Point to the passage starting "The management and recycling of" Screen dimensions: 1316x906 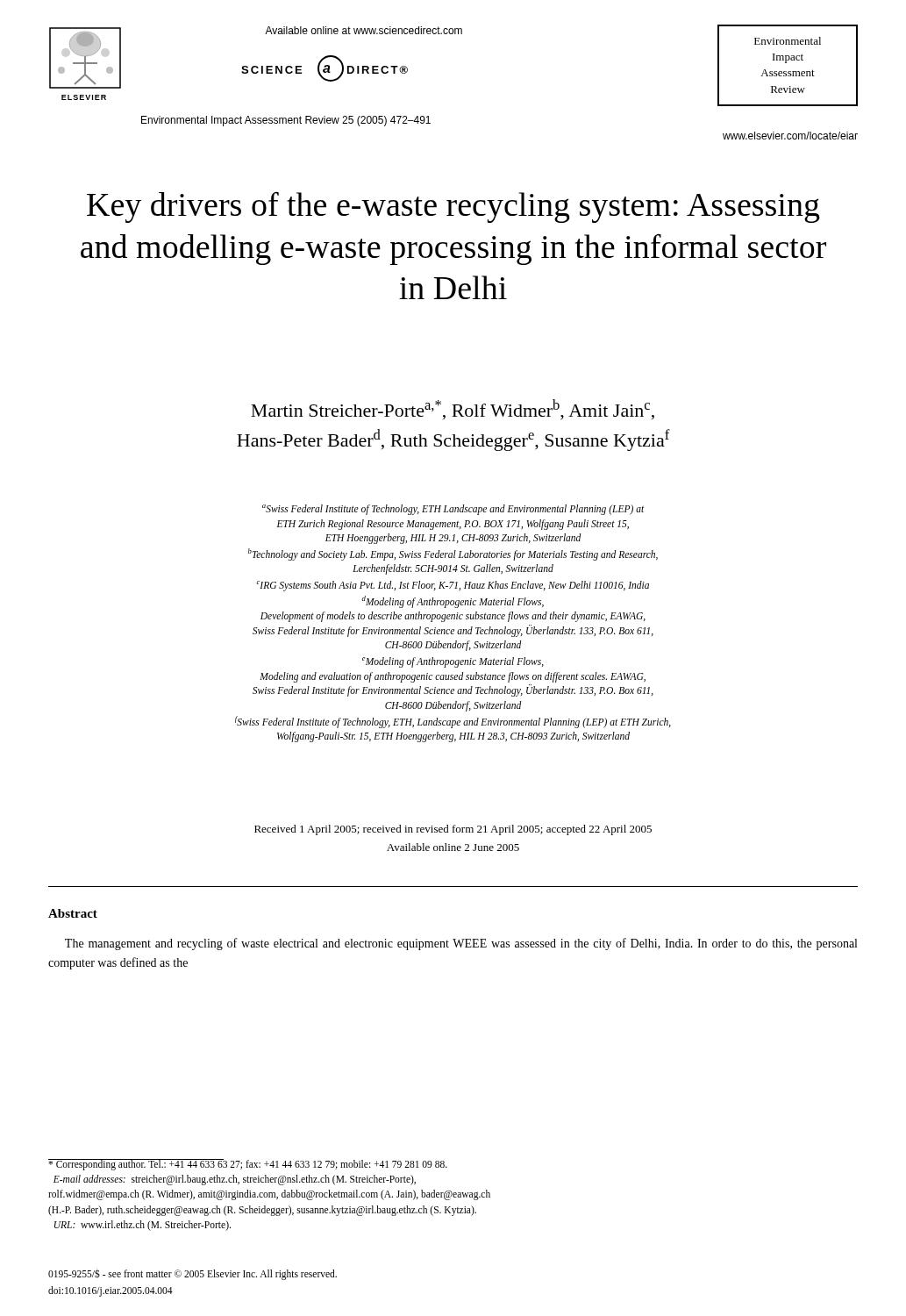[x=453, y=953]
